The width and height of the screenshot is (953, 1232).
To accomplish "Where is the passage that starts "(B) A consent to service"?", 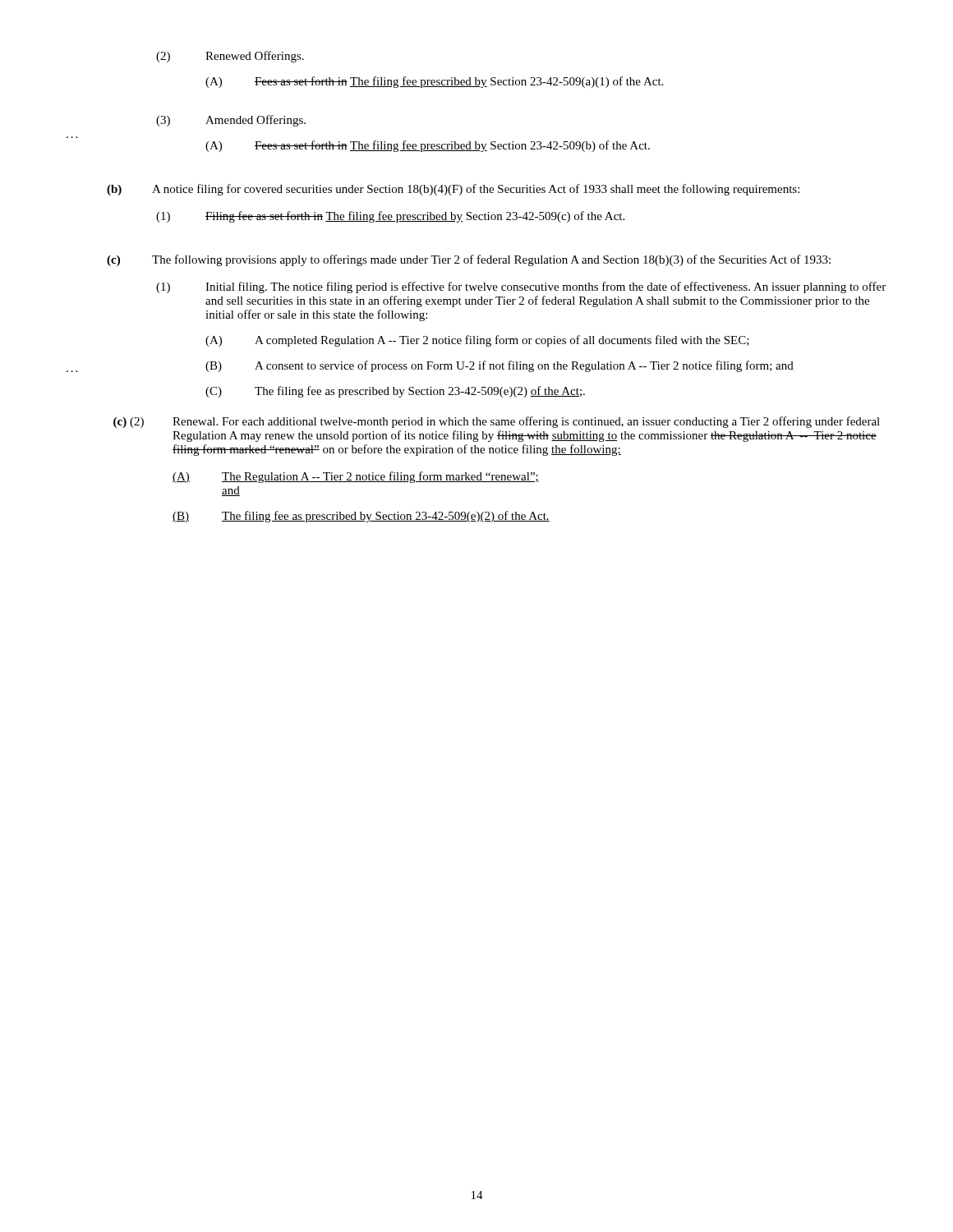I will click(x=546, y=366).
